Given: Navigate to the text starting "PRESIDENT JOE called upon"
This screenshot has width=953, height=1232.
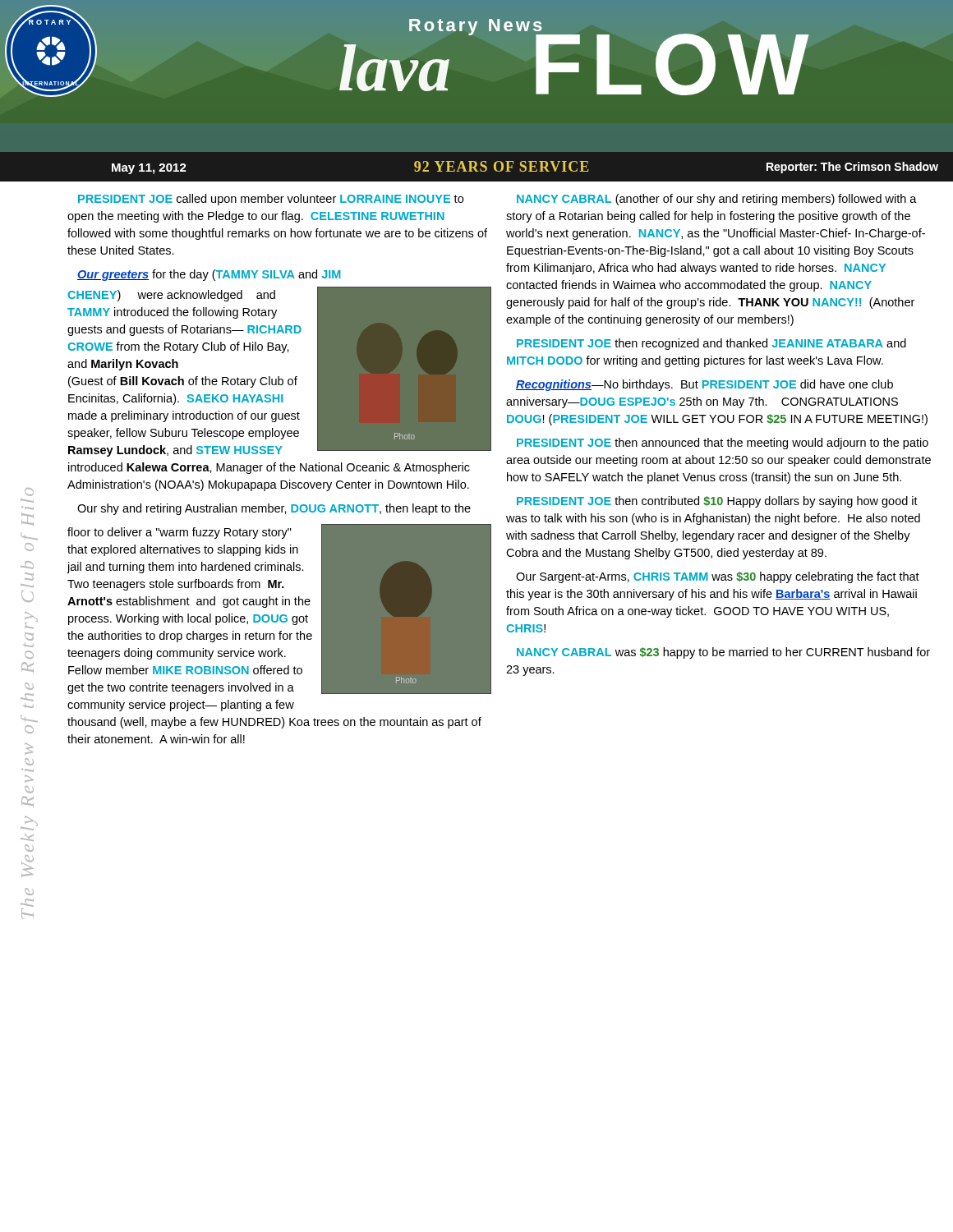Looking at the screenshot, I should coord(279,237).
